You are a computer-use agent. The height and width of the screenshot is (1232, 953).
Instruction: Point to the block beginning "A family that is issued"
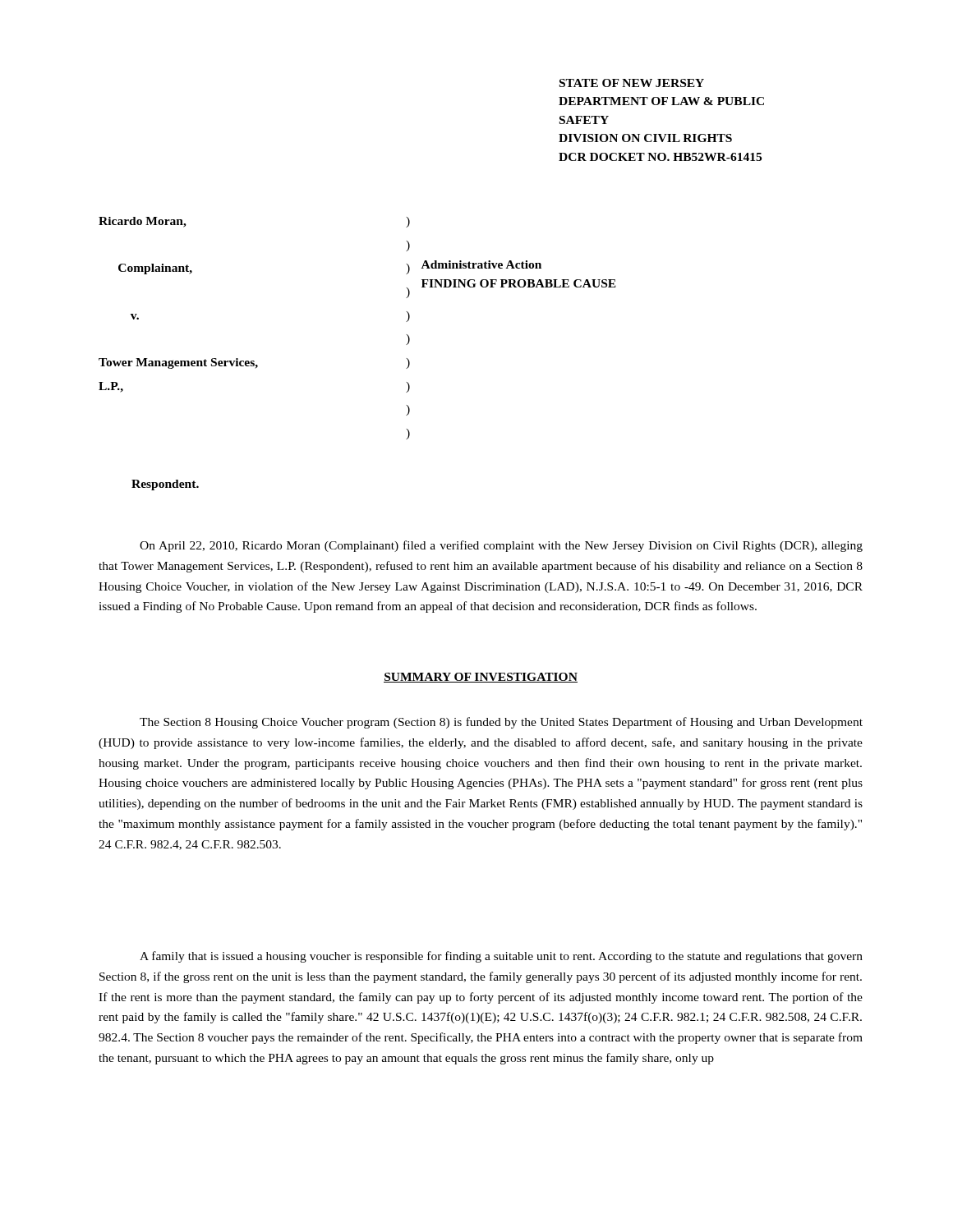click(x=481, y=1007)
